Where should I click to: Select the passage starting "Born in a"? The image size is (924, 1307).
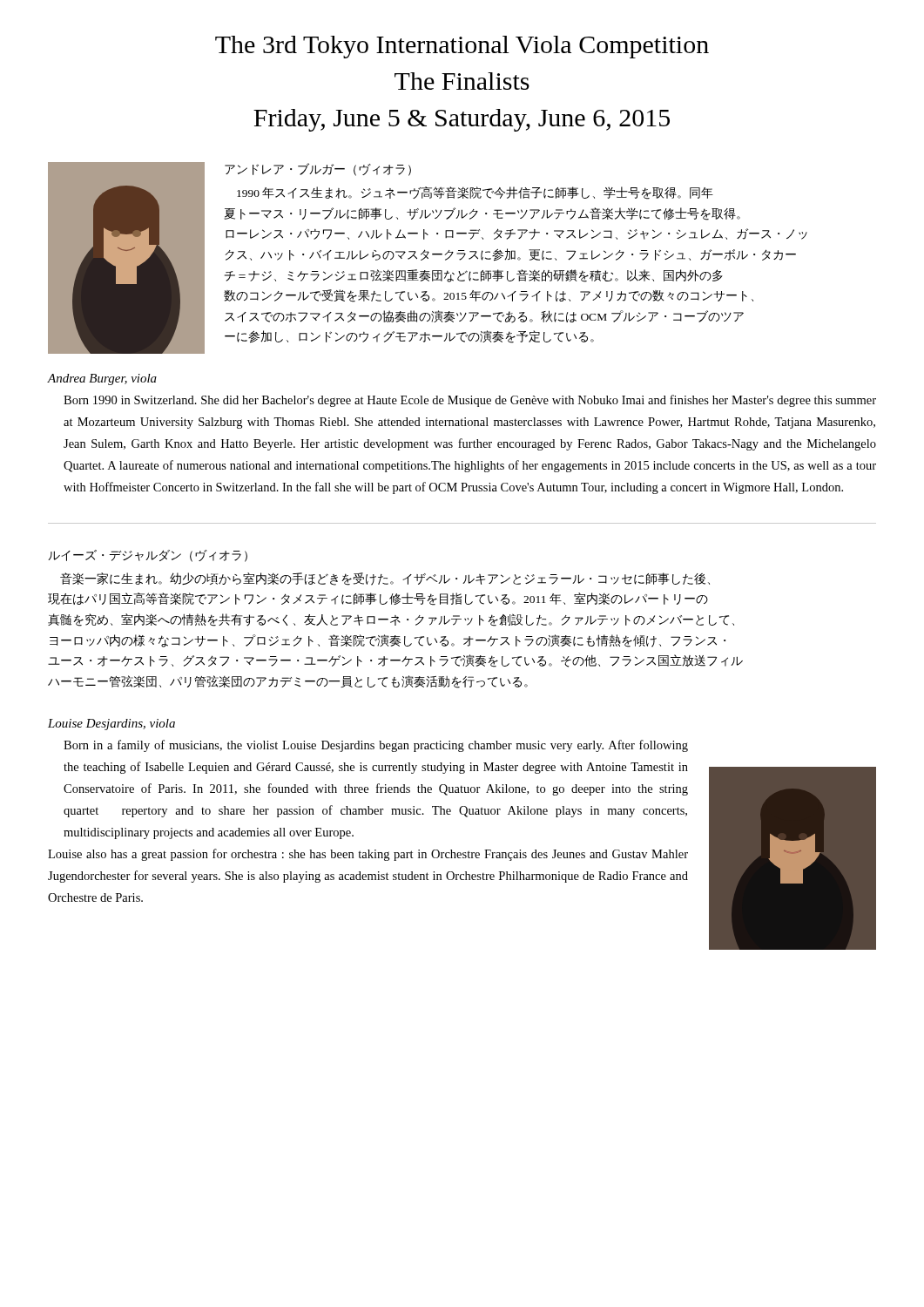(368, 822)
